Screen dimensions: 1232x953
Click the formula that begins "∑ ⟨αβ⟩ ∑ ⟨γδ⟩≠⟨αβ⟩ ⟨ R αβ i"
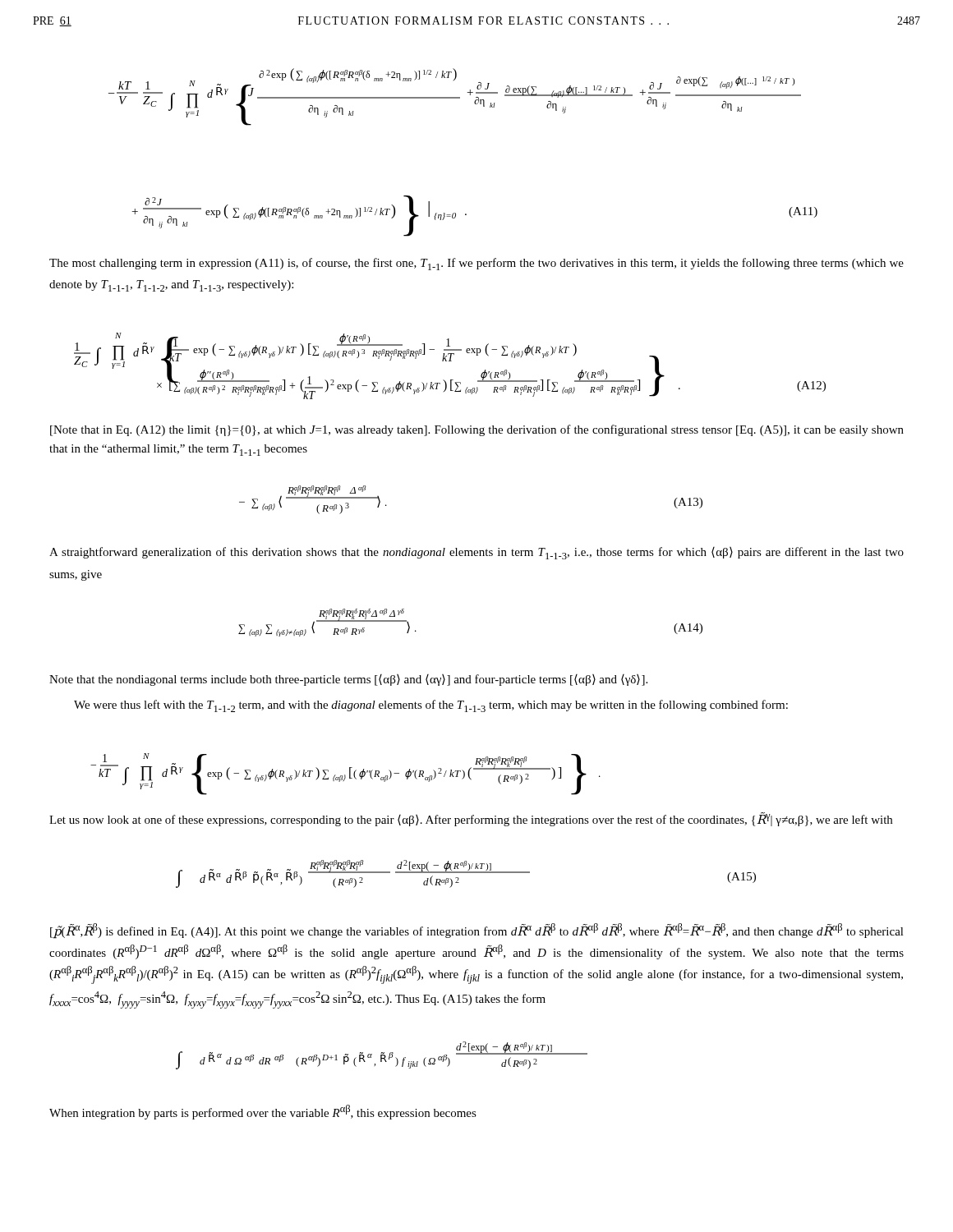(x=313, y=622)
